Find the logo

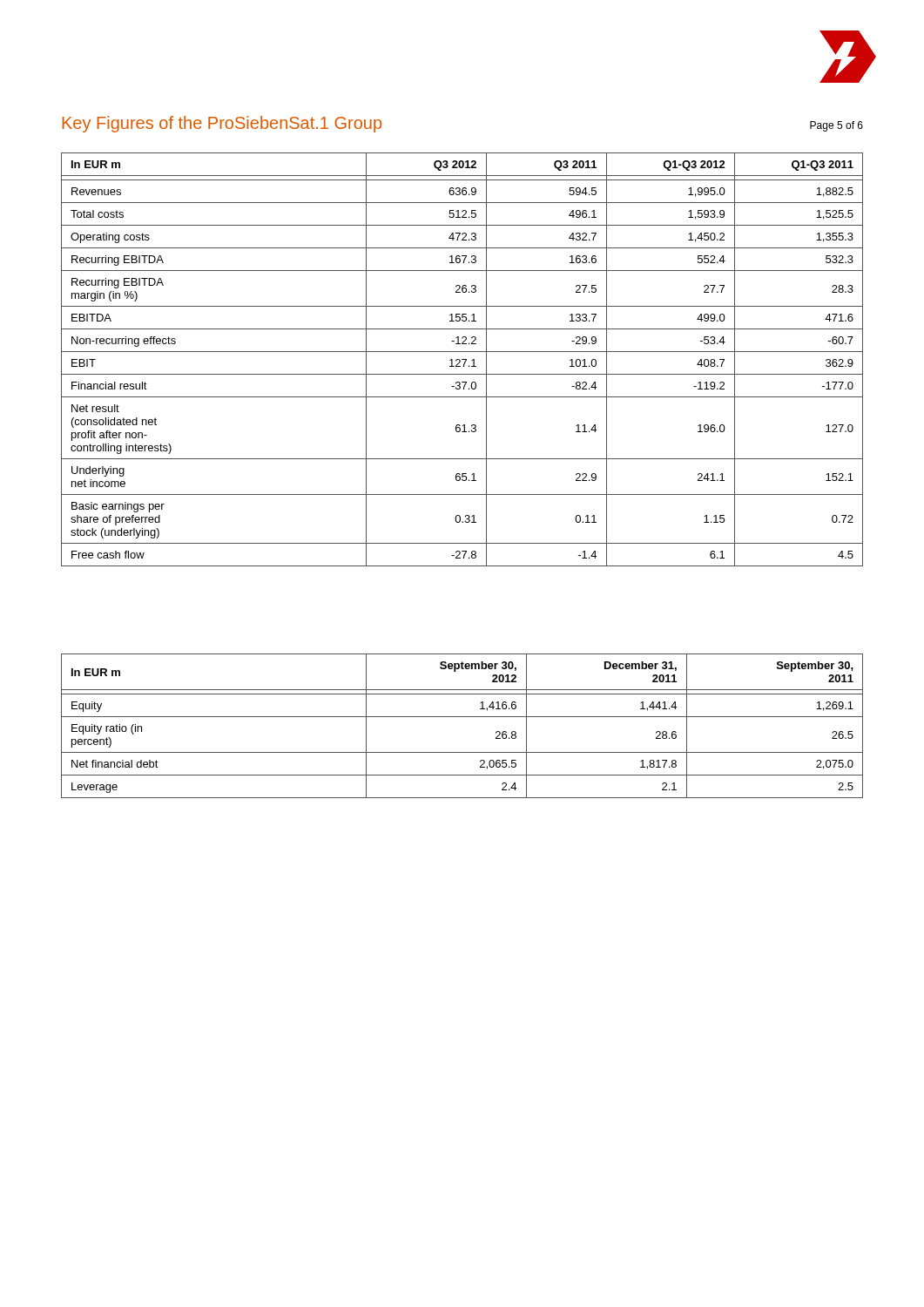click(846, 58)
